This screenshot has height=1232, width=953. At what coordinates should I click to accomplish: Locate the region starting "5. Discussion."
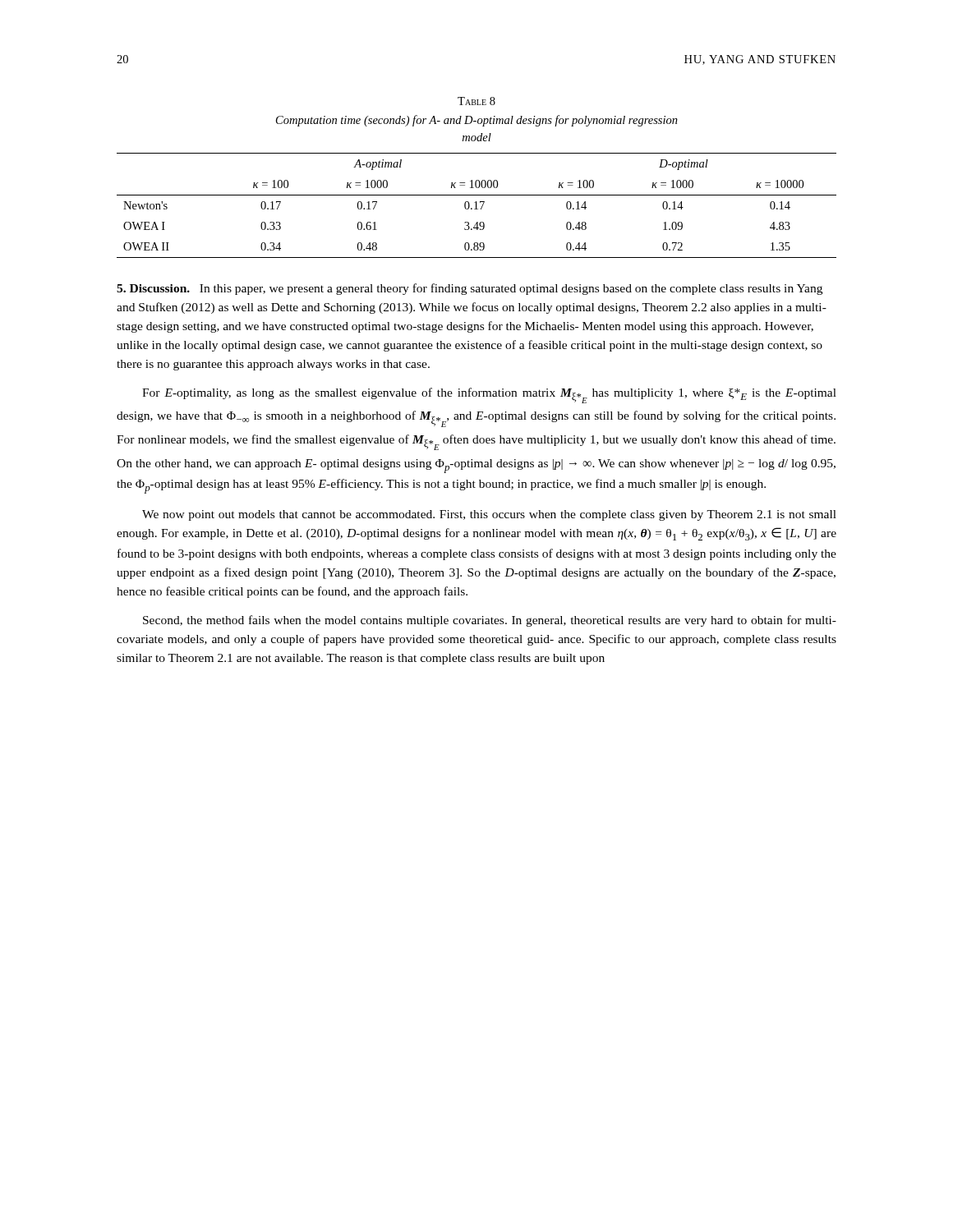(x=155, y=288)
